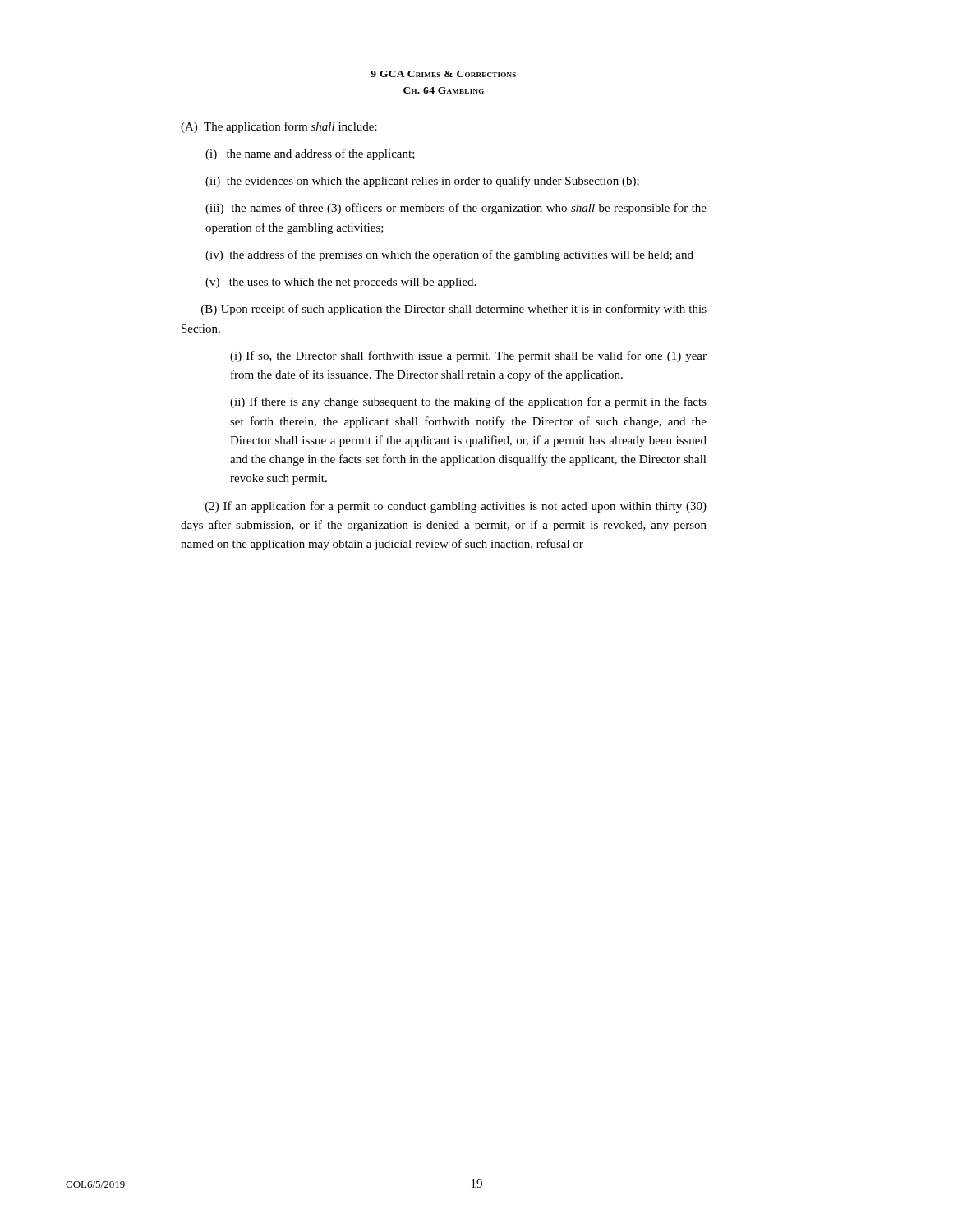
Task: Click on the list item containing "(iv) the address of the premises on"
Action: tap(449, 254)
